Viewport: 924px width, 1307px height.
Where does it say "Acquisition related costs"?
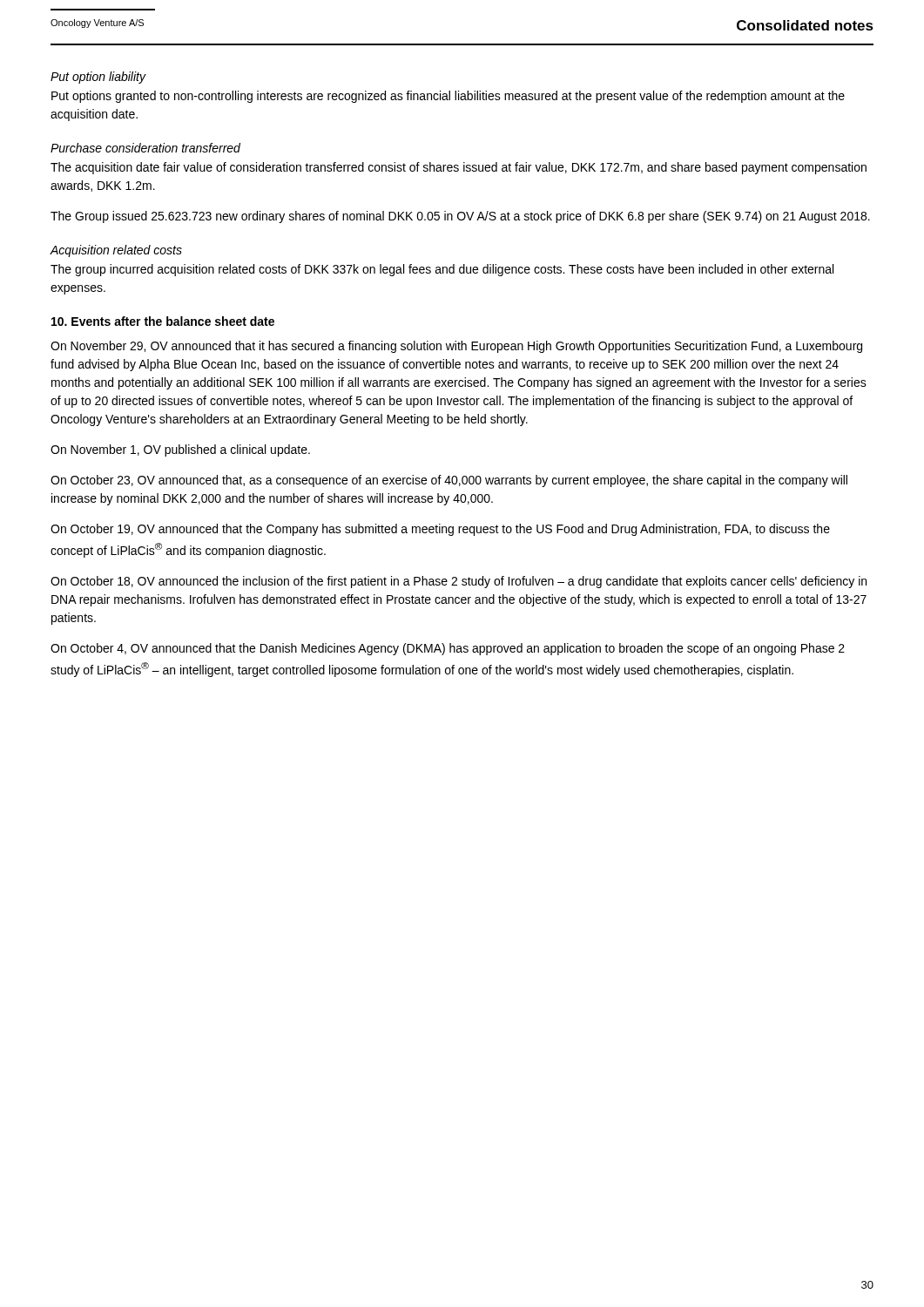coord(116,251)
